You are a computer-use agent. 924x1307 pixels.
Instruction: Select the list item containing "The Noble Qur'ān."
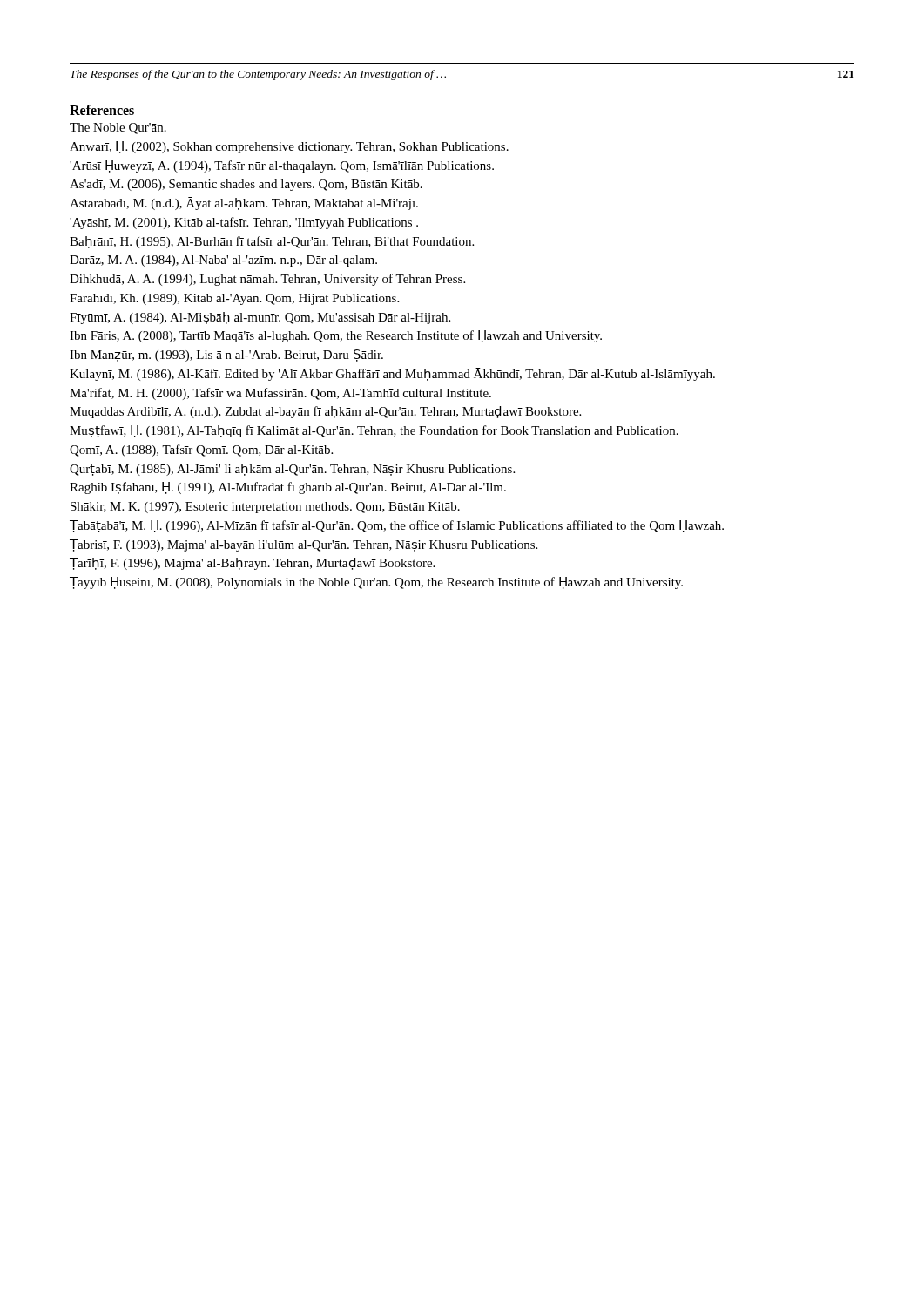coord(118,127)
